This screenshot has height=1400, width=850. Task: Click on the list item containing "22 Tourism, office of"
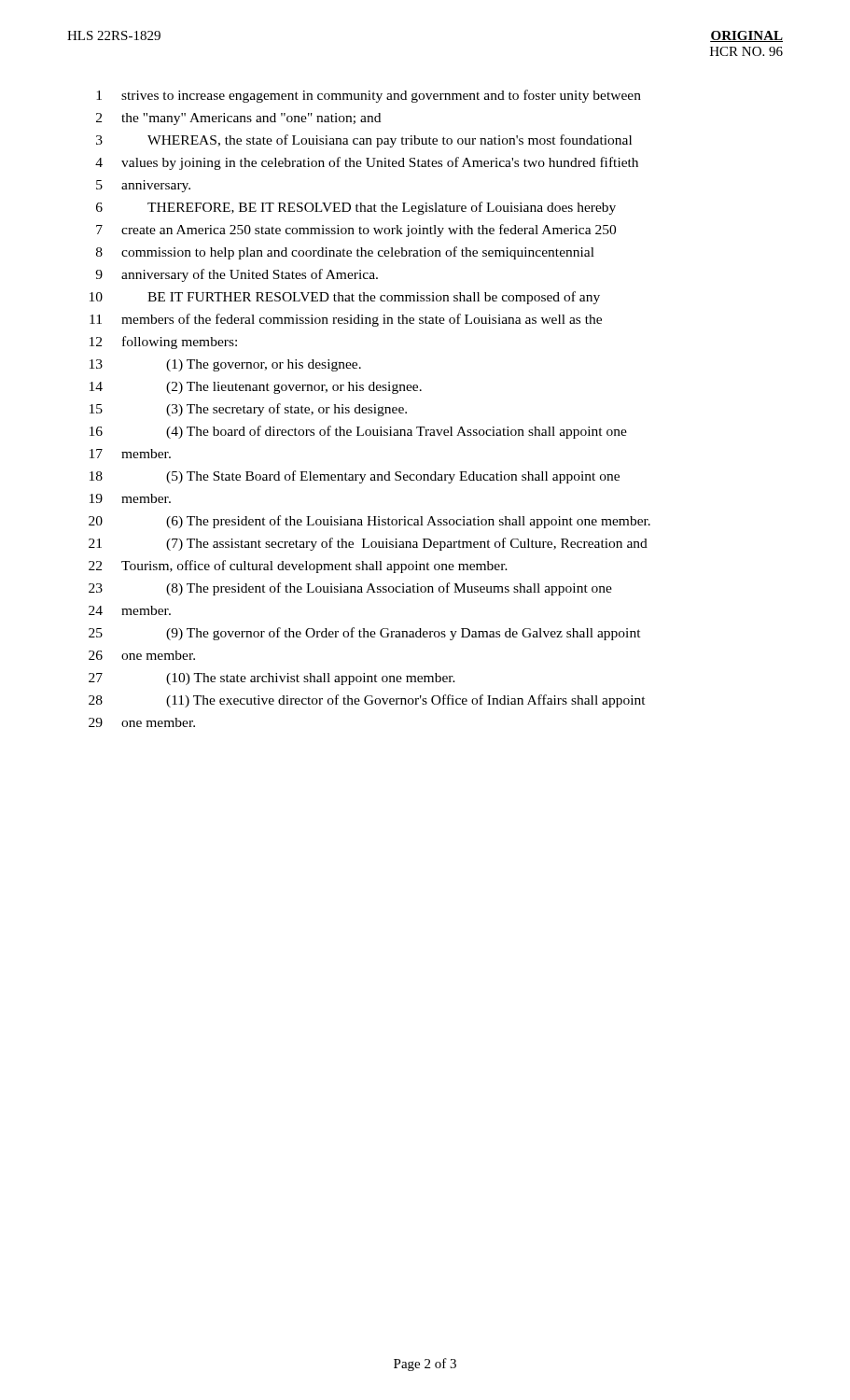(425, 566)
